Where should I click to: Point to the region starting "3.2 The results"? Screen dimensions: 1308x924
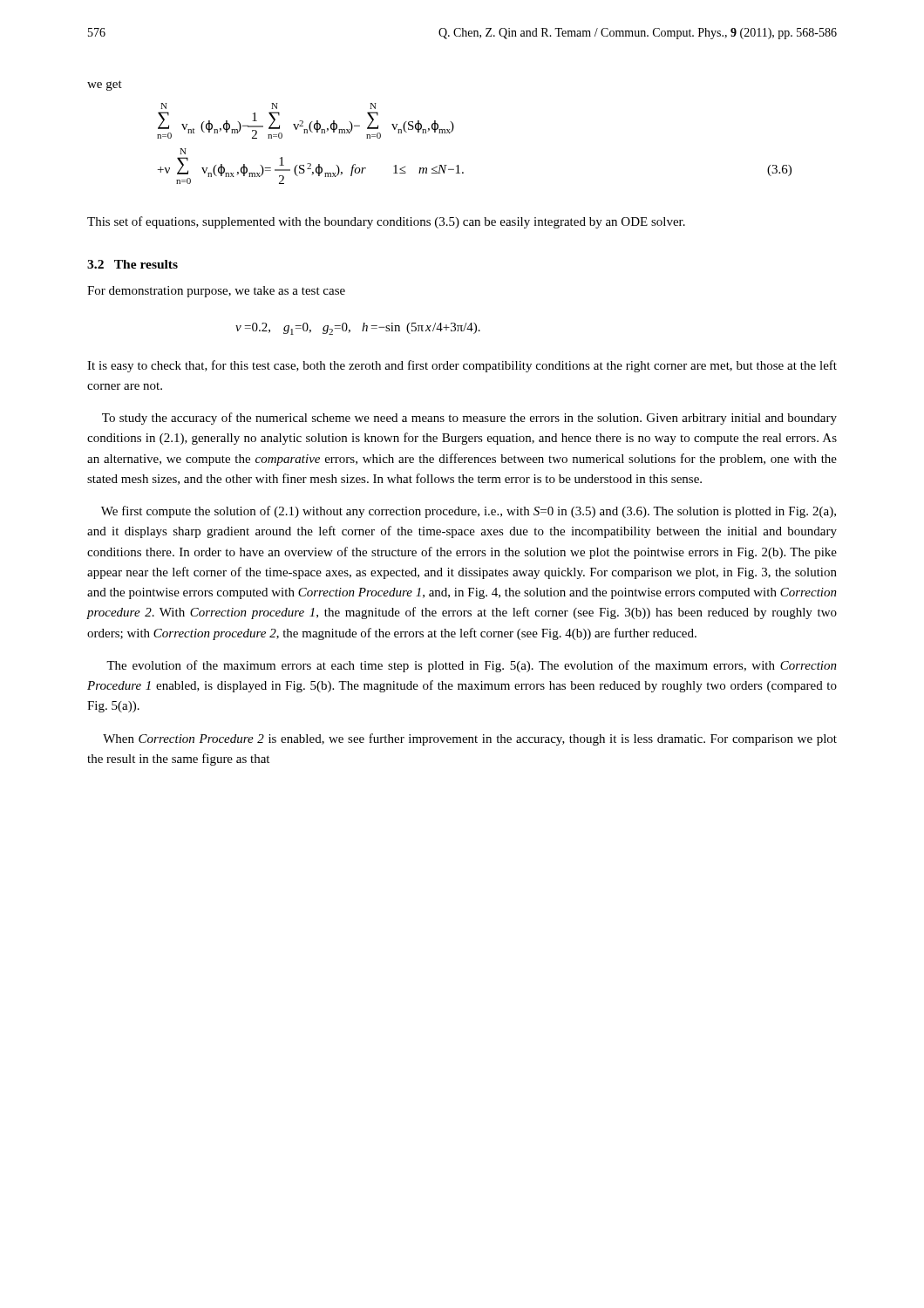point(133,264)
